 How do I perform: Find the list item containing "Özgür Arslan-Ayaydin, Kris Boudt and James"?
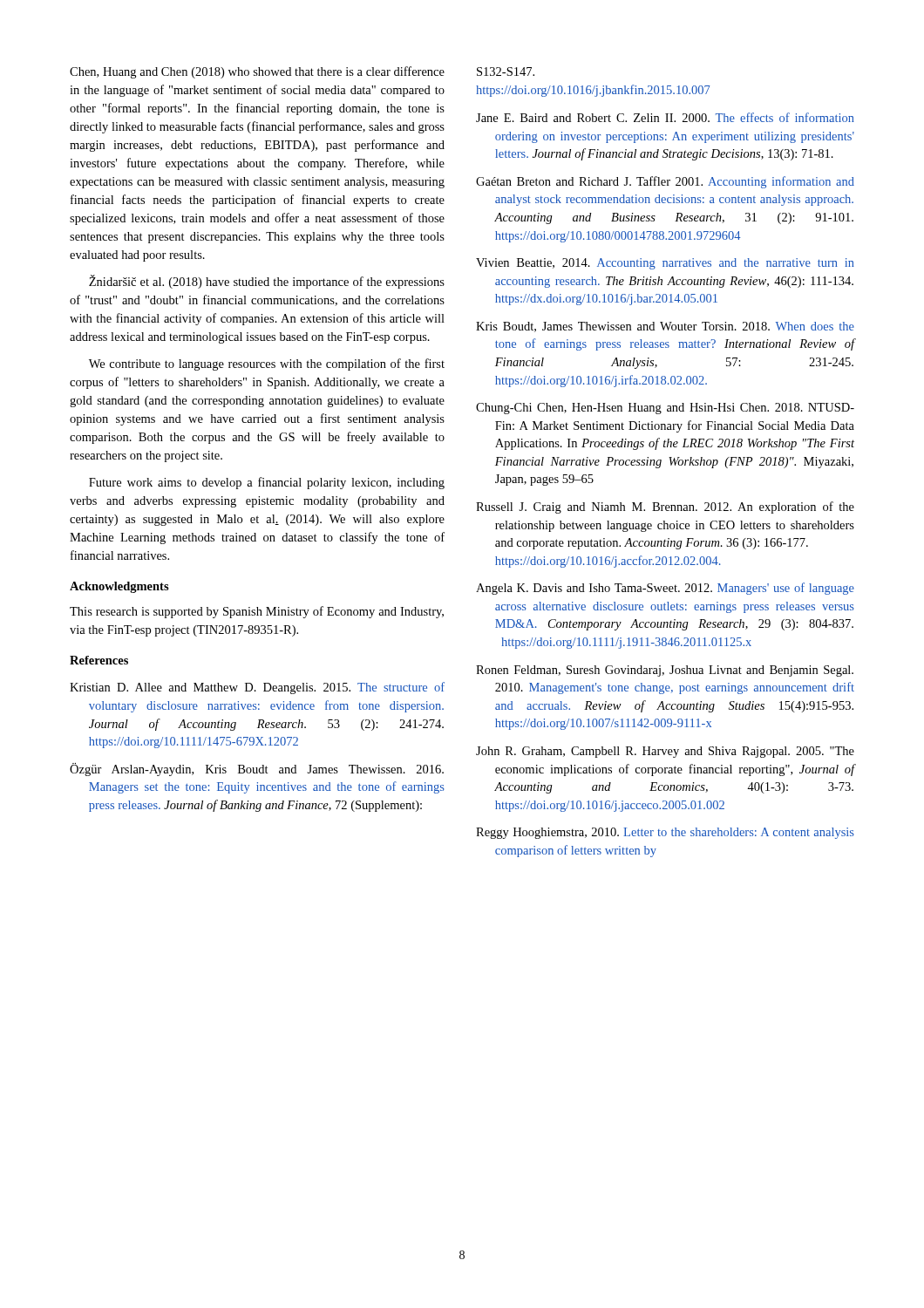(x=257, y=787)
